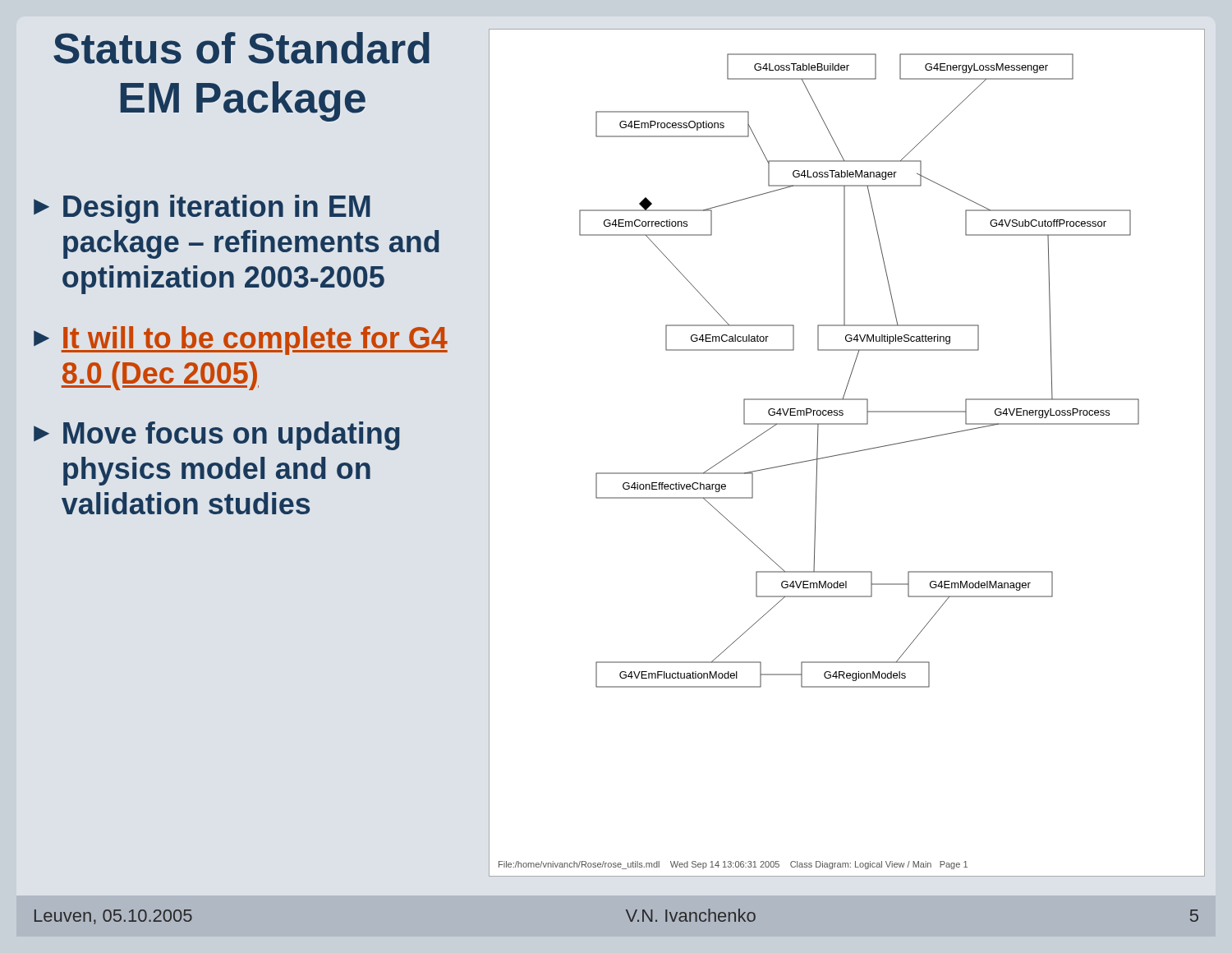
Task: Point to the passage starting "► It will to be"
Action: point(246,356)
